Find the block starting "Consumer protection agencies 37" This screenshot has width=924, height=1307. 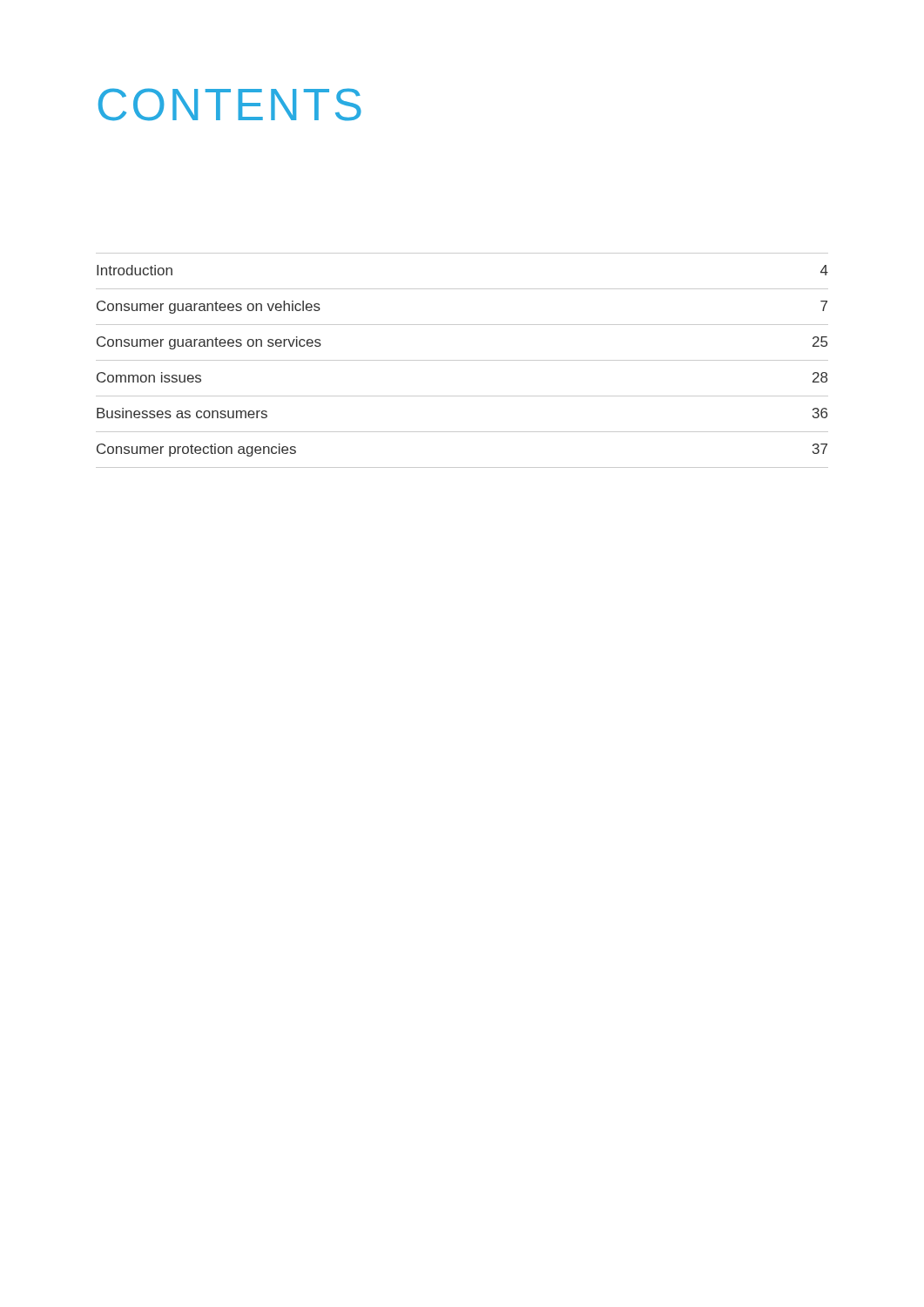[196, 450]
